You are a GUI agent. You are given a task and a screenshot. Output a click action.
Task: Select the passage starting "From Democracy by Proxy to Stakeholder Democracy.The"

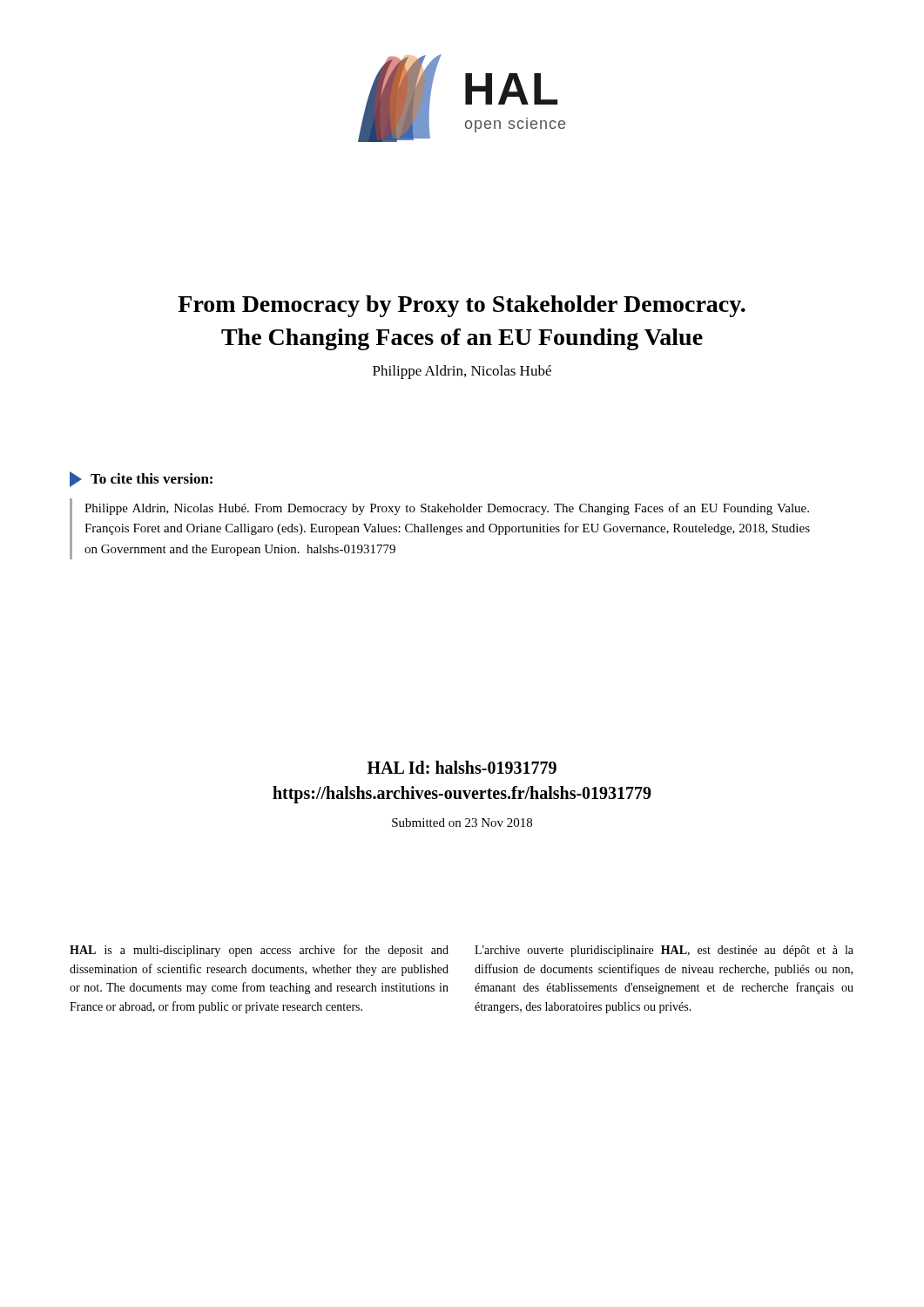462,334
